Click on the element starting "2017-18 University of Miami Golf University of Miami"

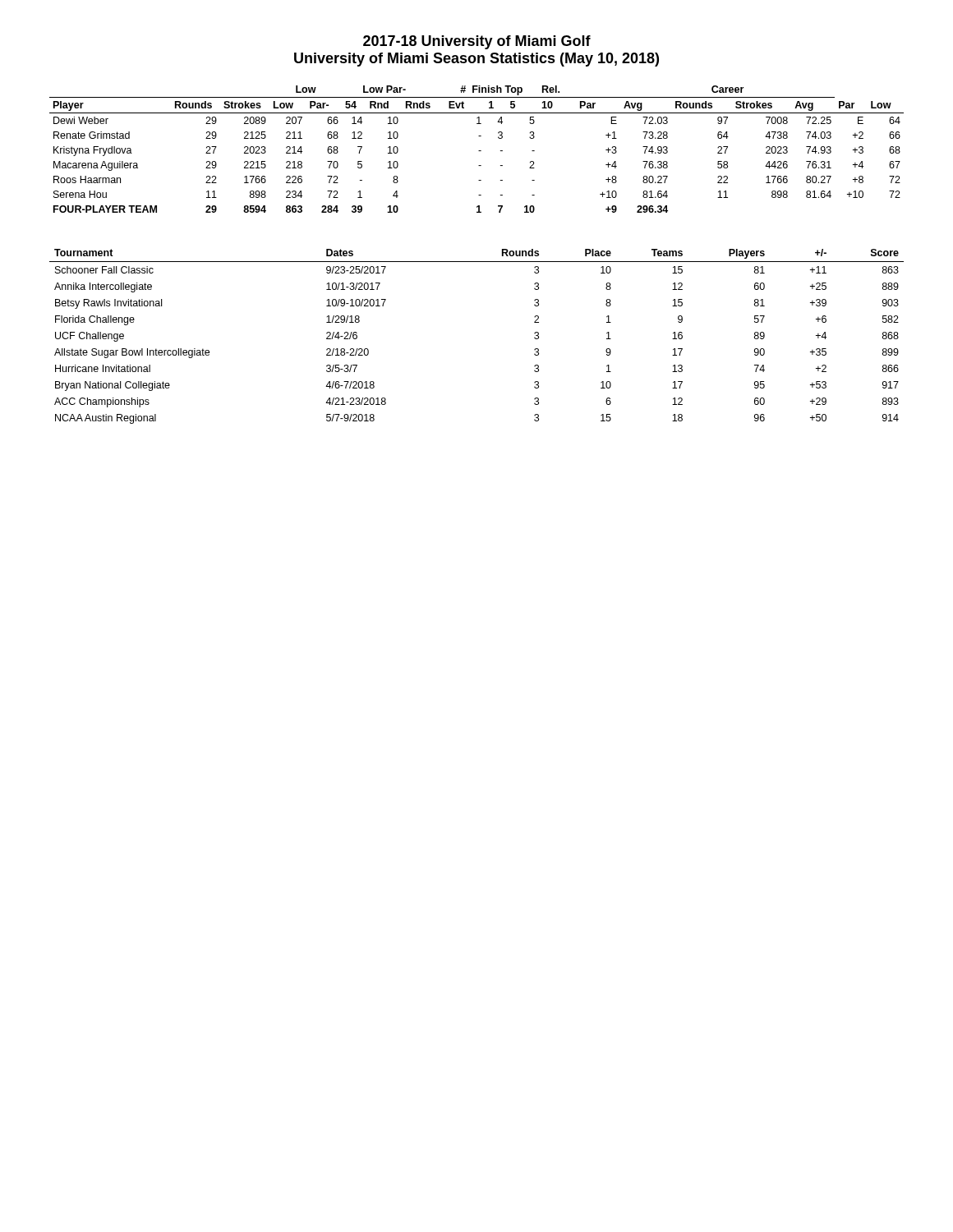(476, 50)
